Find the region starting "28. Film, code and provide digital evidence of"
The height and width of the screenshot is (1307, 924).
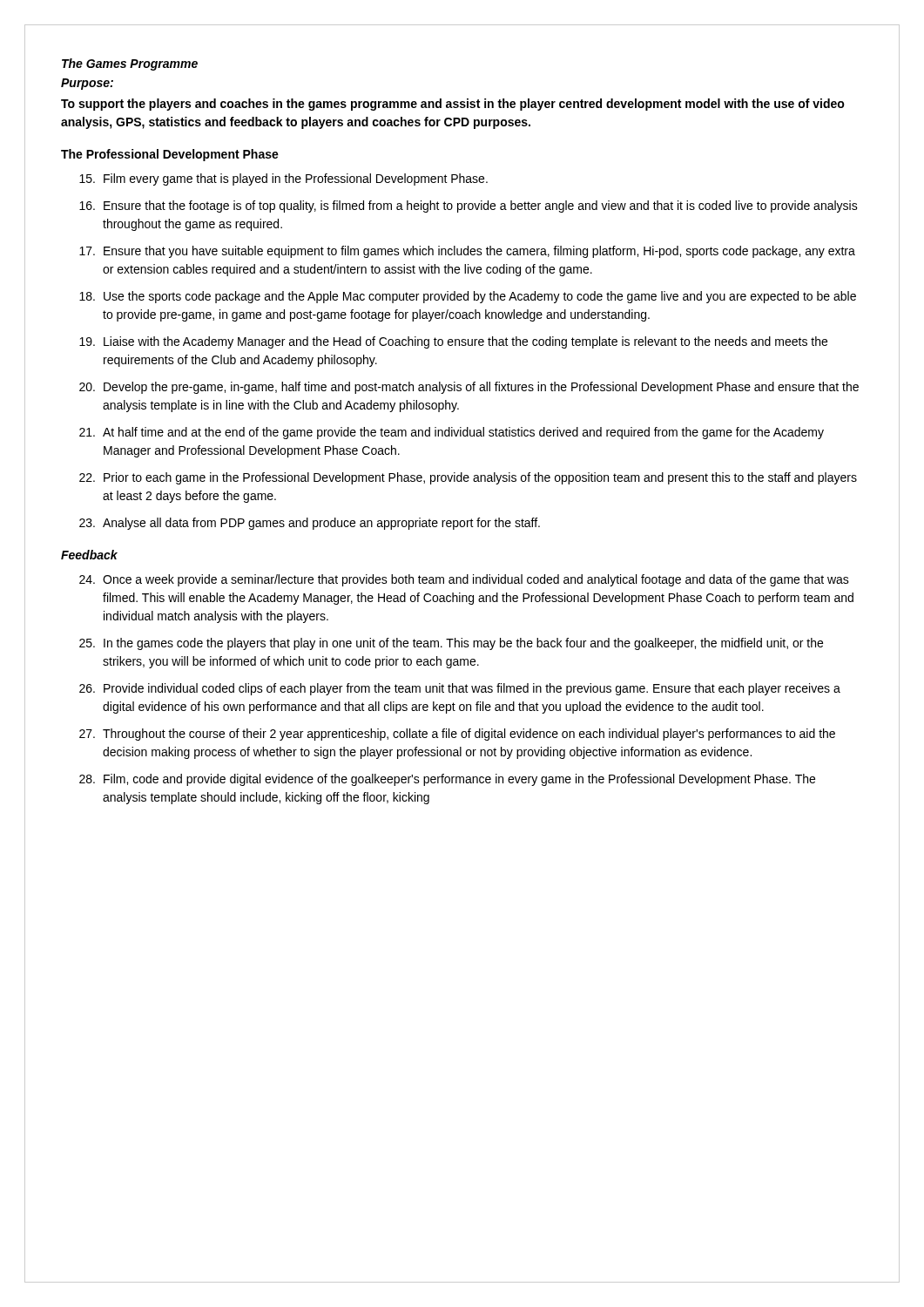point(462,789)
